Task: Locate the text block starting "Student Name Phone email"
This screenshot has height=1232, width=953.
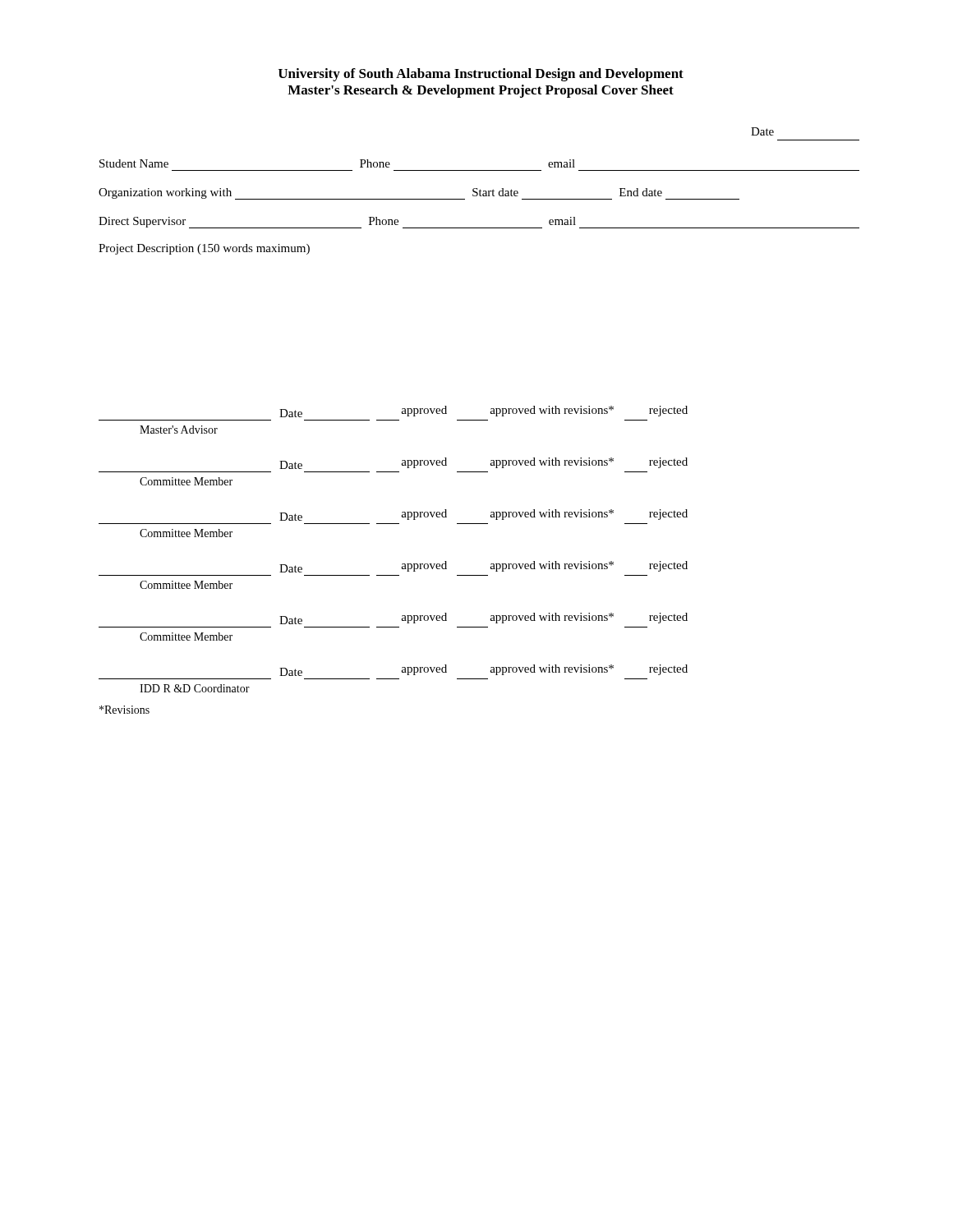Action: click(x=479, y=163)
